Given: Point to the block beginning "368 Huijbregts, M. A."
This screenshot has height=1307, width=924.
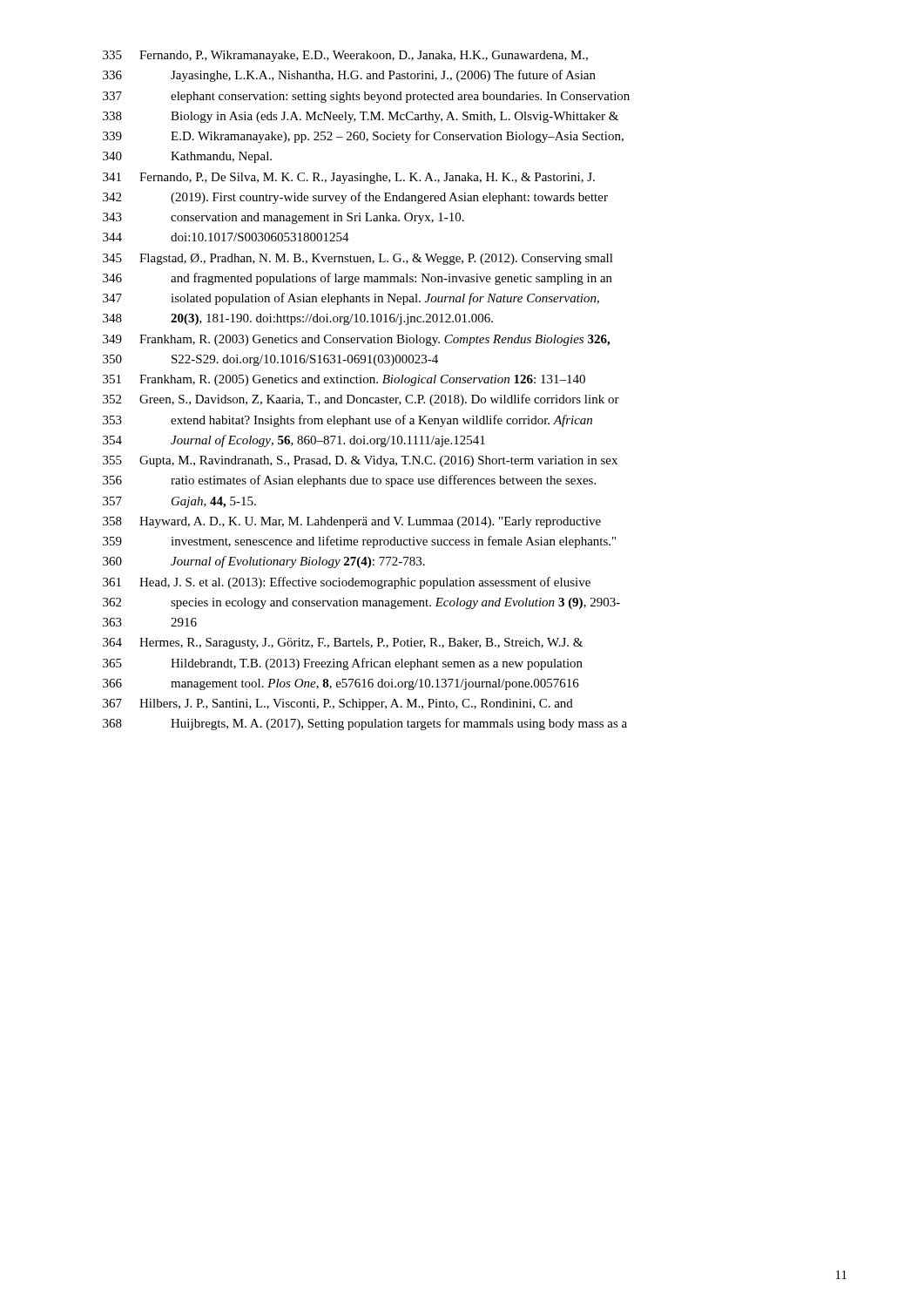Looking at the screenshot, I should tap(462, 724).
